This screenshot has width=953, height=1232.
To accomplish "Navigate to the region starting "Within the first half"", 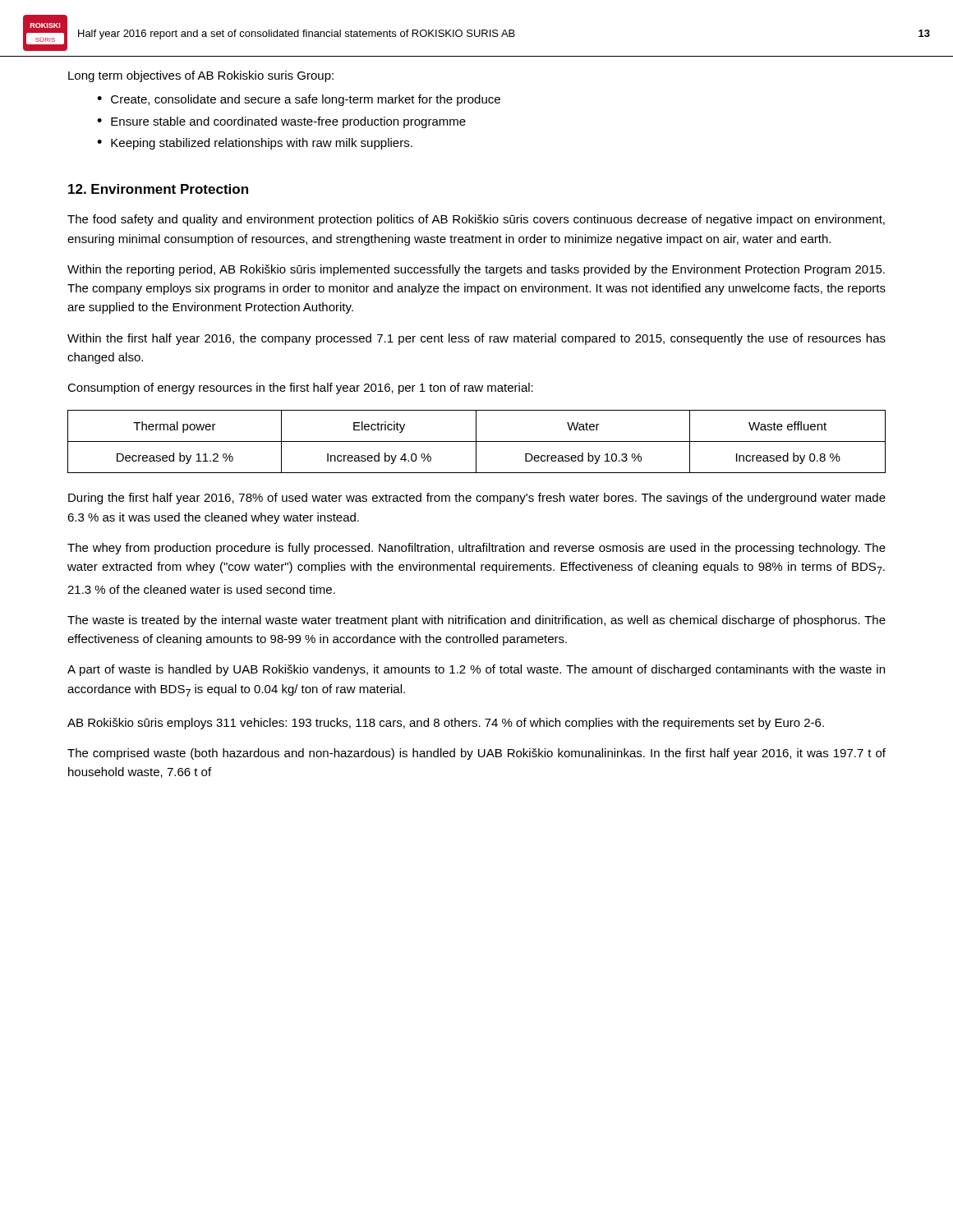I will click(x=476, y=347).
